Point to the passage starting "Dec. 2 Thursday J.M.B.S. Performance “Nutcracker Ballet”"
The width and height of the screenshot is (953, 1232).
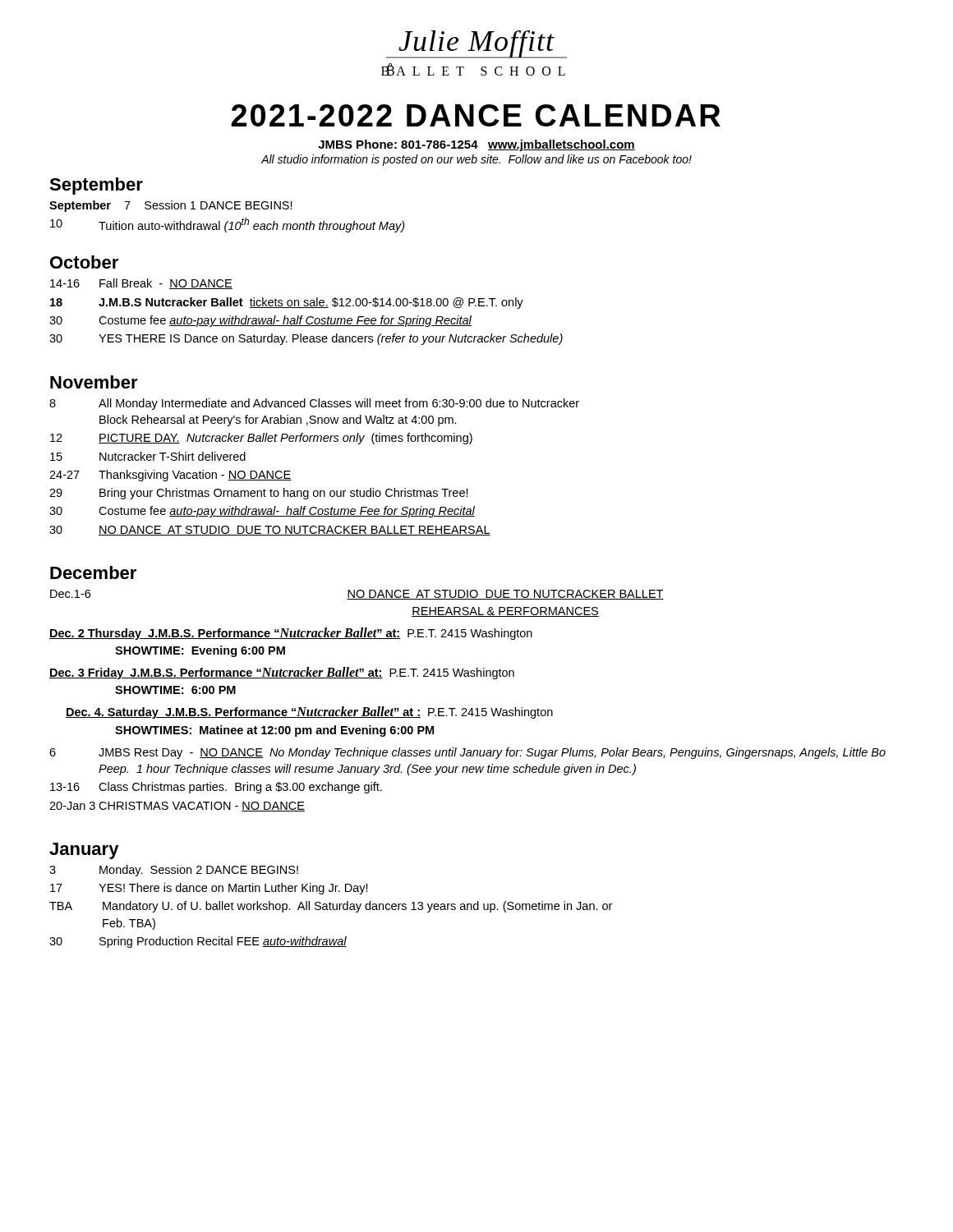pyautogui.click(x=291, y=642)
